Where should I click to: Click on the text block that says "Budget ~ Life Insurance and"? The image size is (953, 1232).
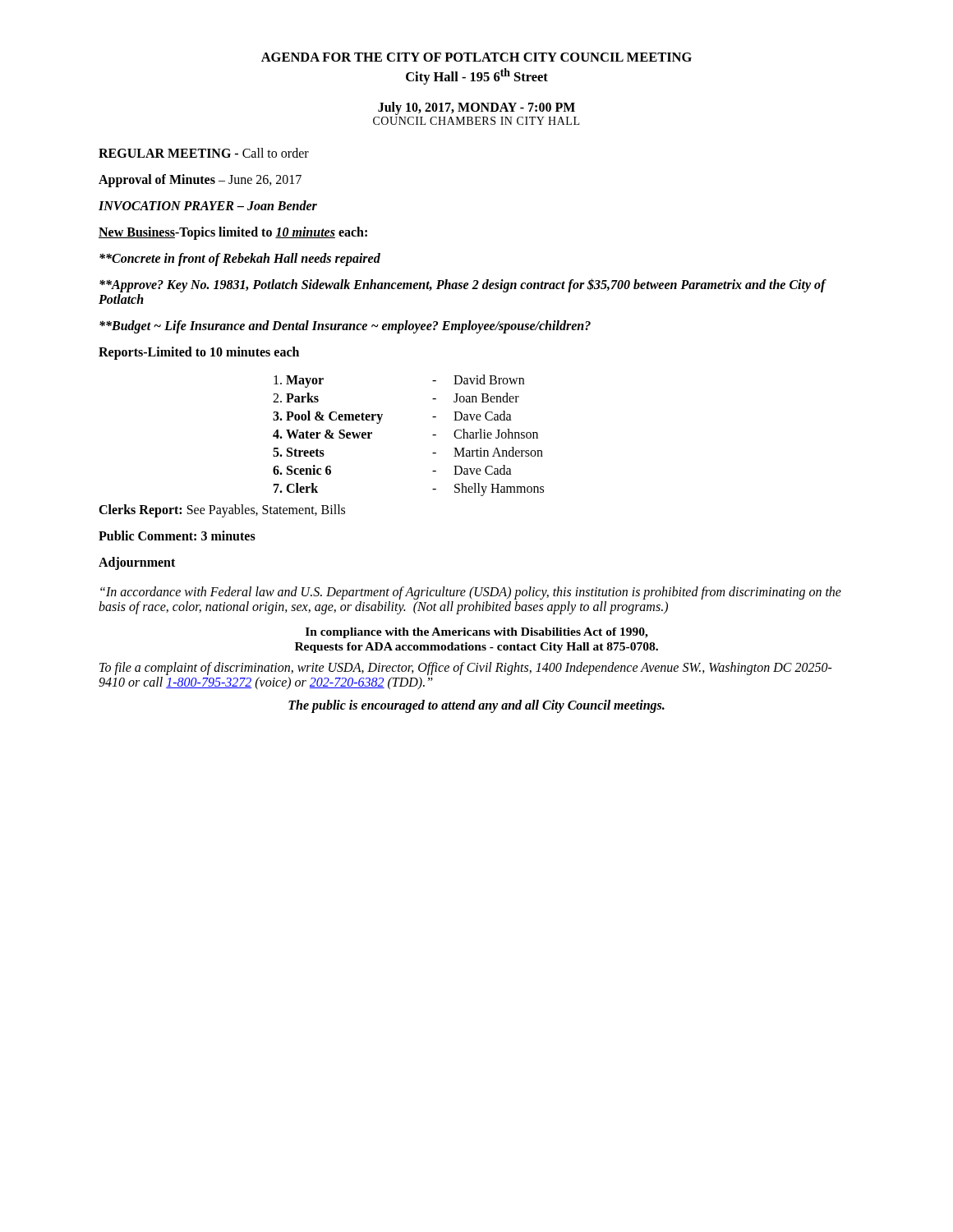tap(476, 326)
